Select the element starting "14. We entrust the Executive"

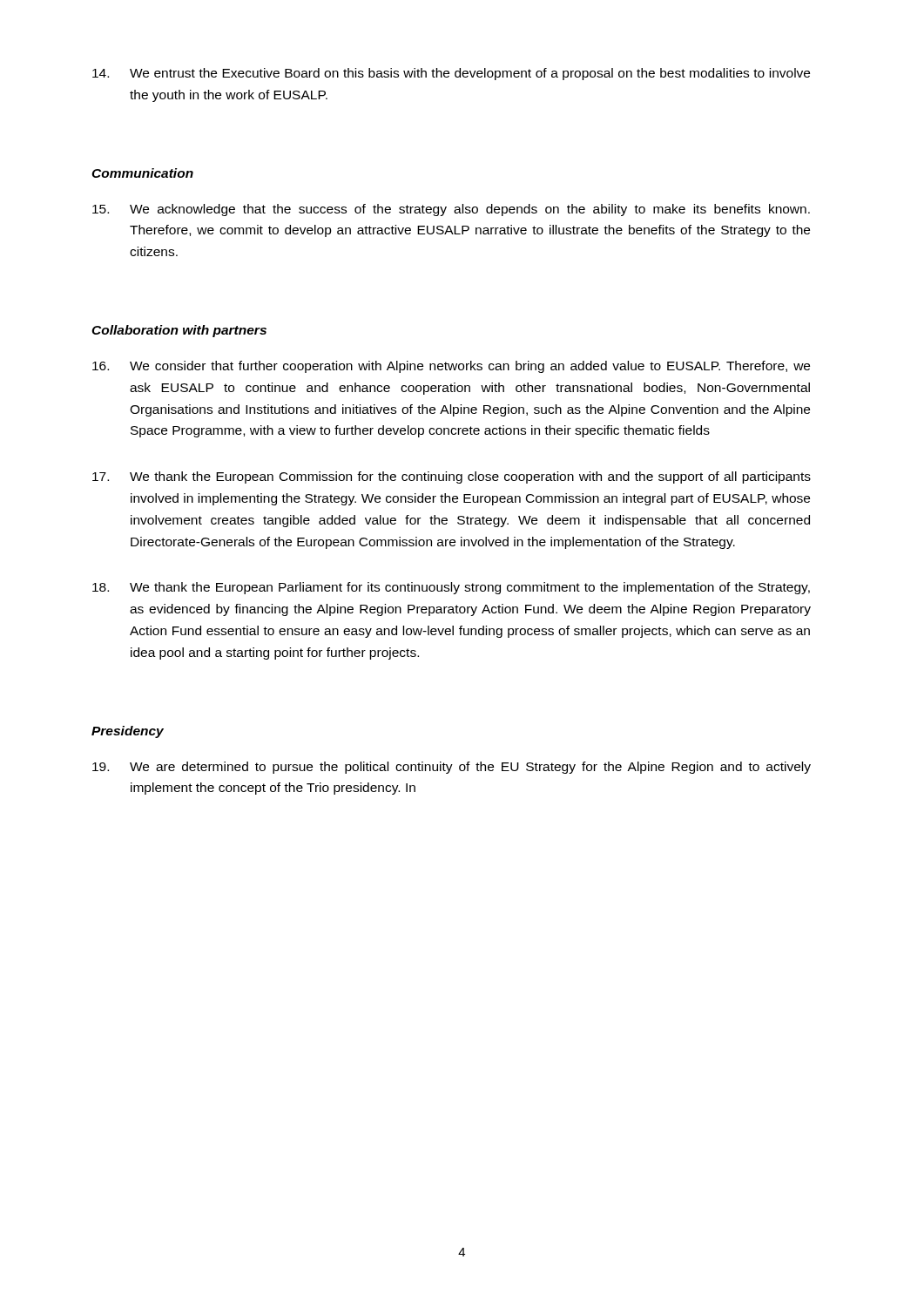click(451, 84)
